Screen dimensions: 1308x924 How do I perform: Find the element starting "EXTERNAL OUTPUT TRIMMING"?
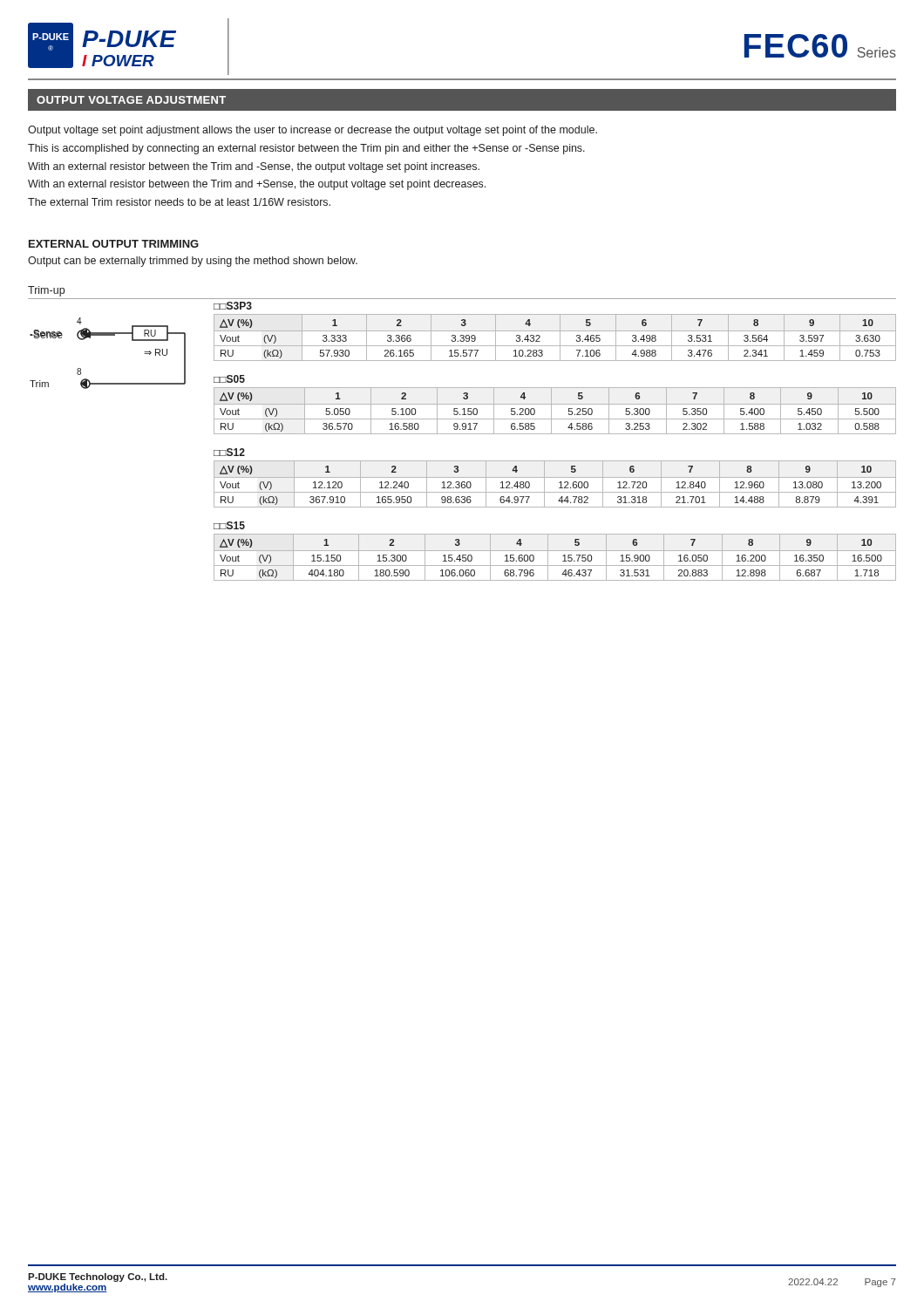113,244
